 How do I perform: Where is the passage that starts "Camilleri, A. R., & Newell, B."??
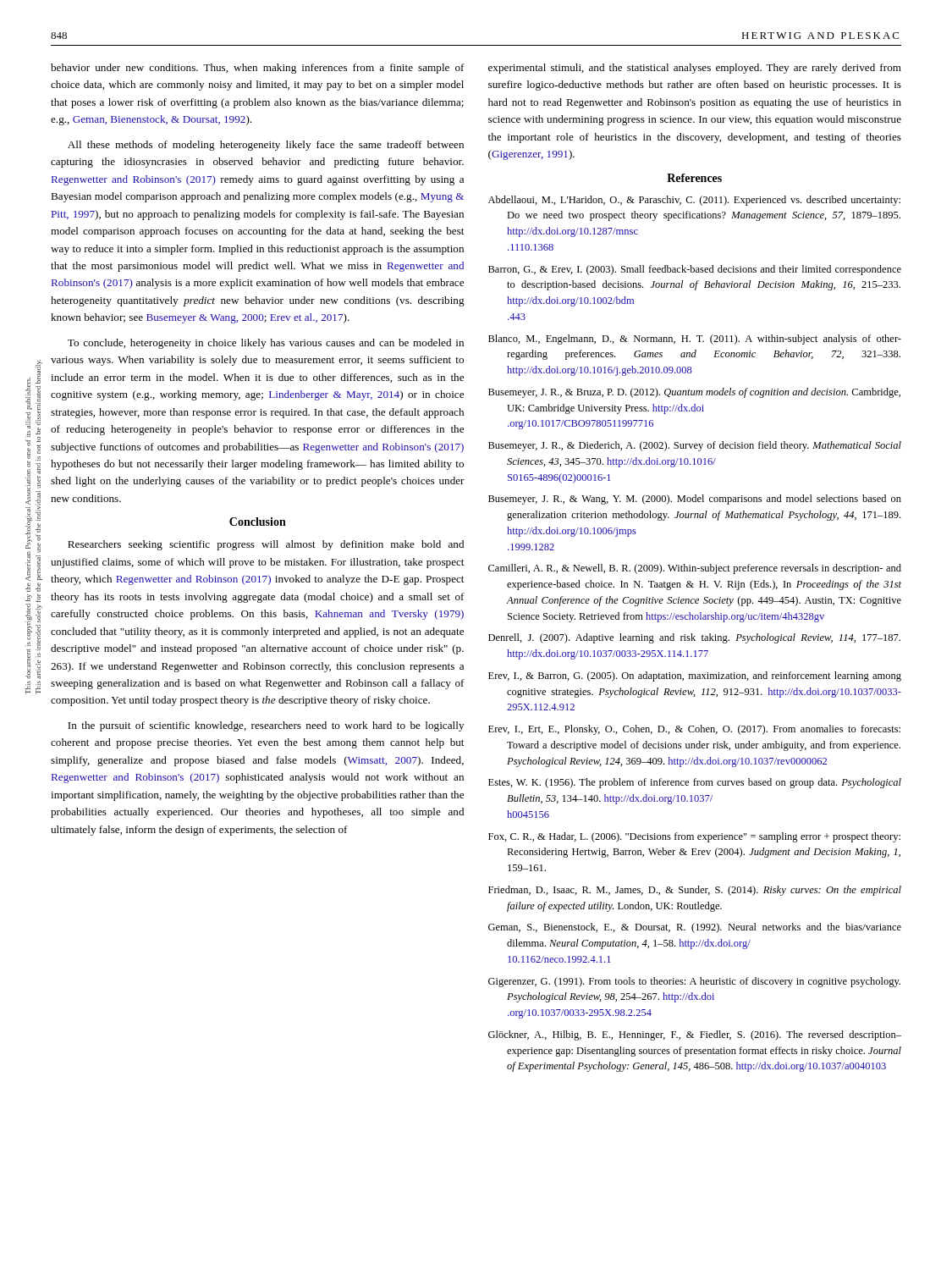click(x=695, y=592)
